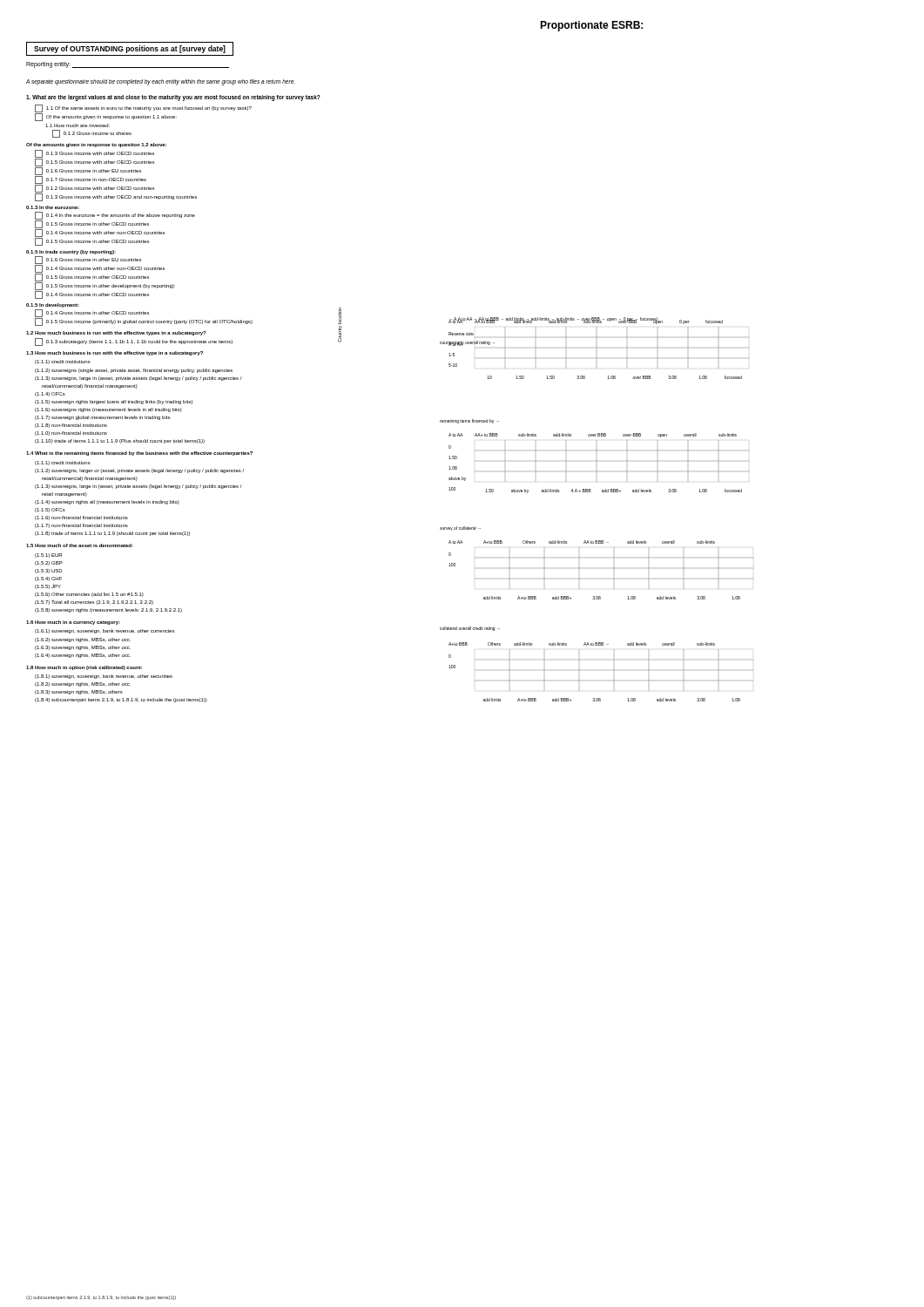Click on the list item containing "(1.6.2) sovereign rights, MBSs, other"
The image size is (924, 1307).
click(x=83, y=639)
